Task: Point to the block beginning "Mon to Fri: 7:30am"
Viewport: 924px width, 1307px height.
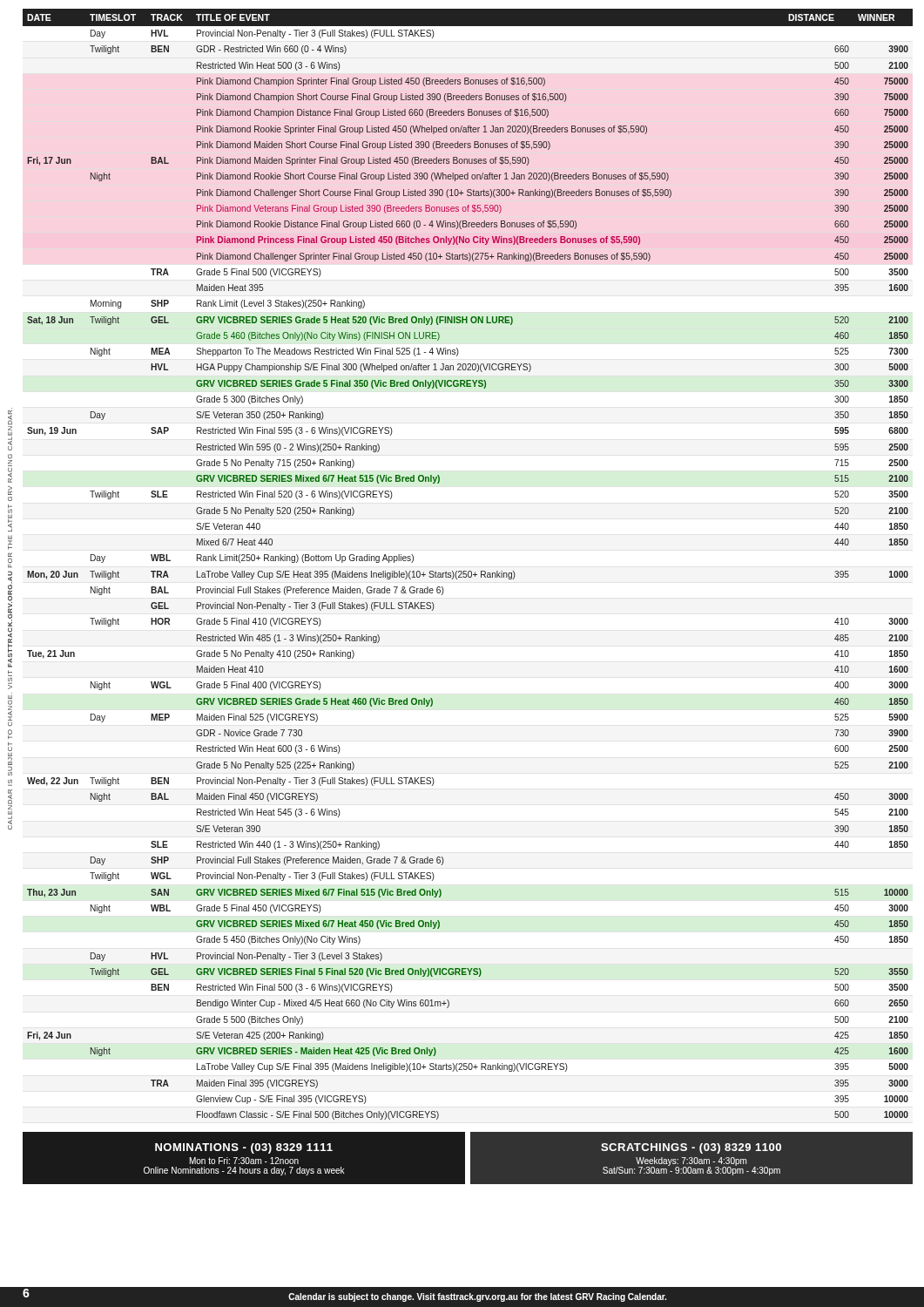Action: click(244, 1166)
